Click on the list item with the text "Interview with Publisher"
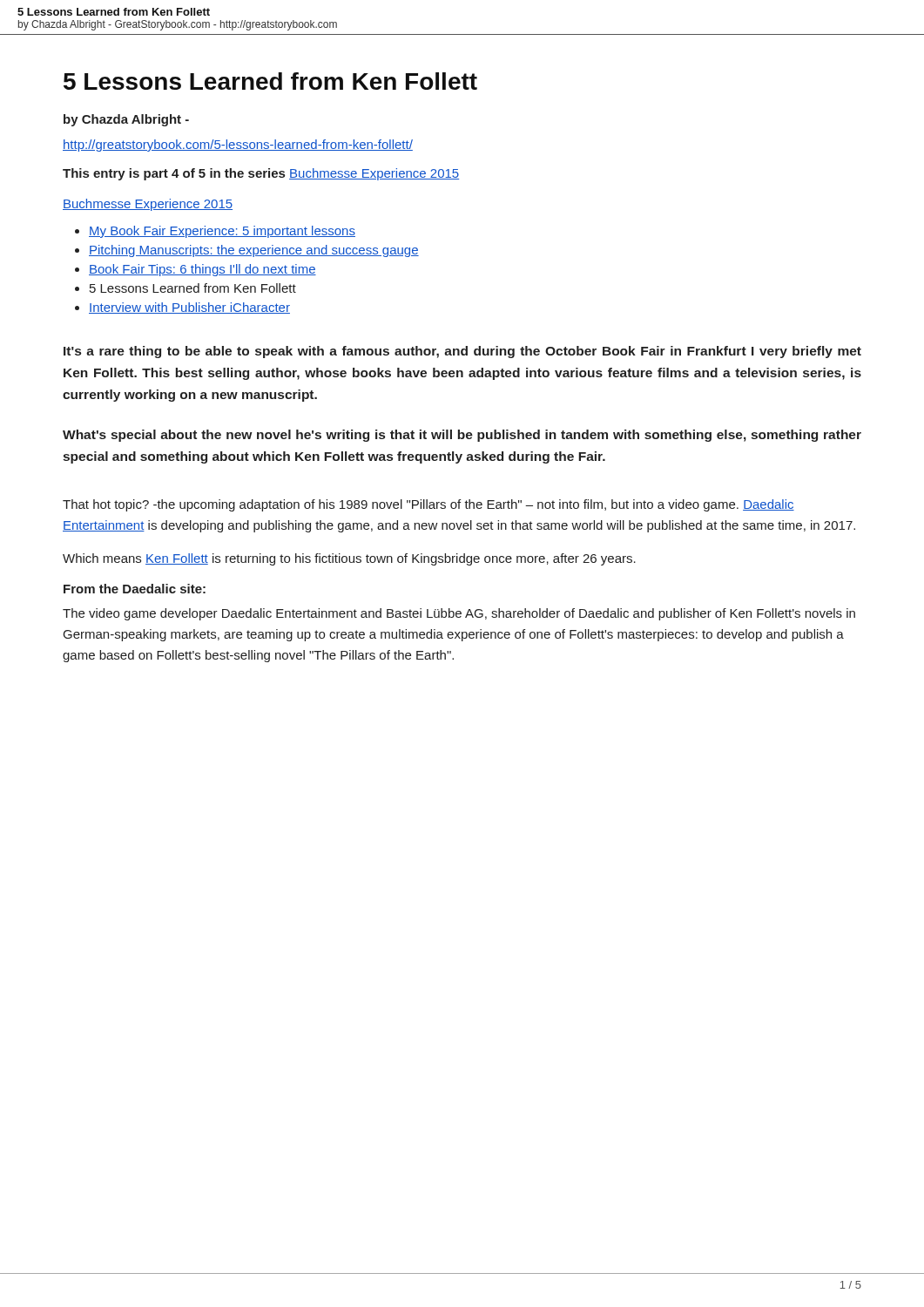 click(x=189, y=307)
